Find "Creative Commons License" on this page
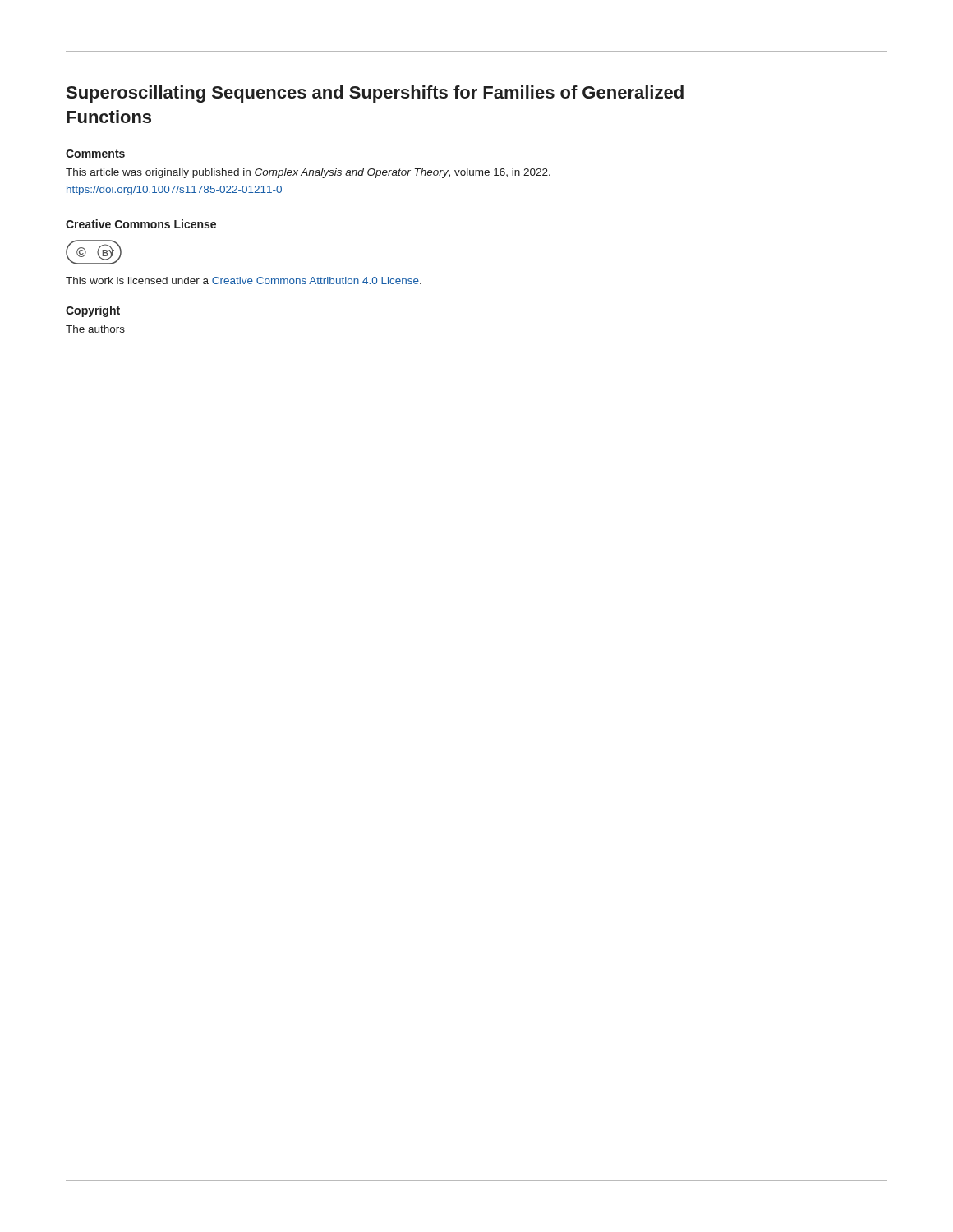The image size is (953, 1232). [141, 224]
